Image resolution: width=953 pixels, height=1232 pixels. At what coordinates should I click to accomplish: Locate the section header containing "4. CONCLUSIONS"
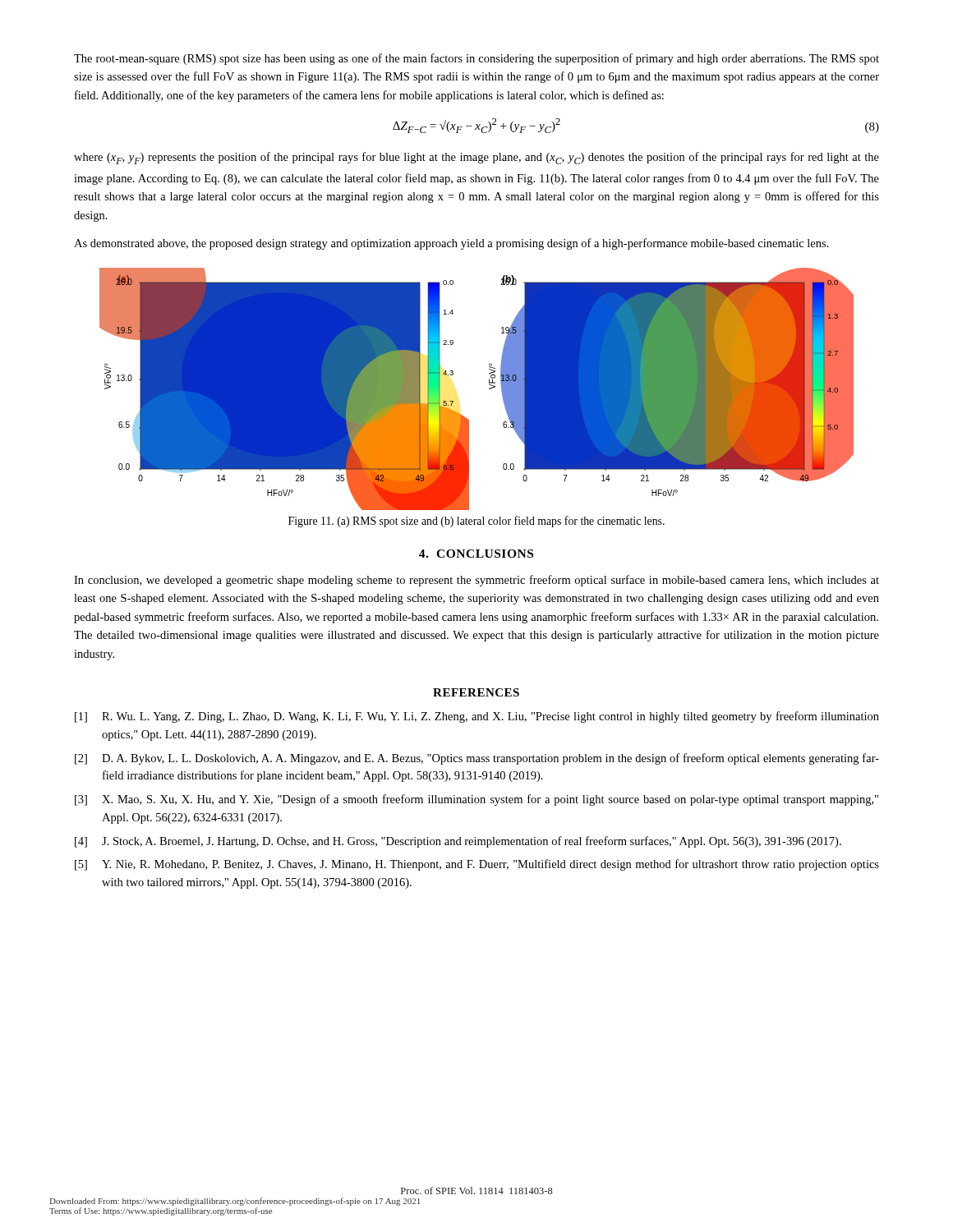click(x=476, y=553)
